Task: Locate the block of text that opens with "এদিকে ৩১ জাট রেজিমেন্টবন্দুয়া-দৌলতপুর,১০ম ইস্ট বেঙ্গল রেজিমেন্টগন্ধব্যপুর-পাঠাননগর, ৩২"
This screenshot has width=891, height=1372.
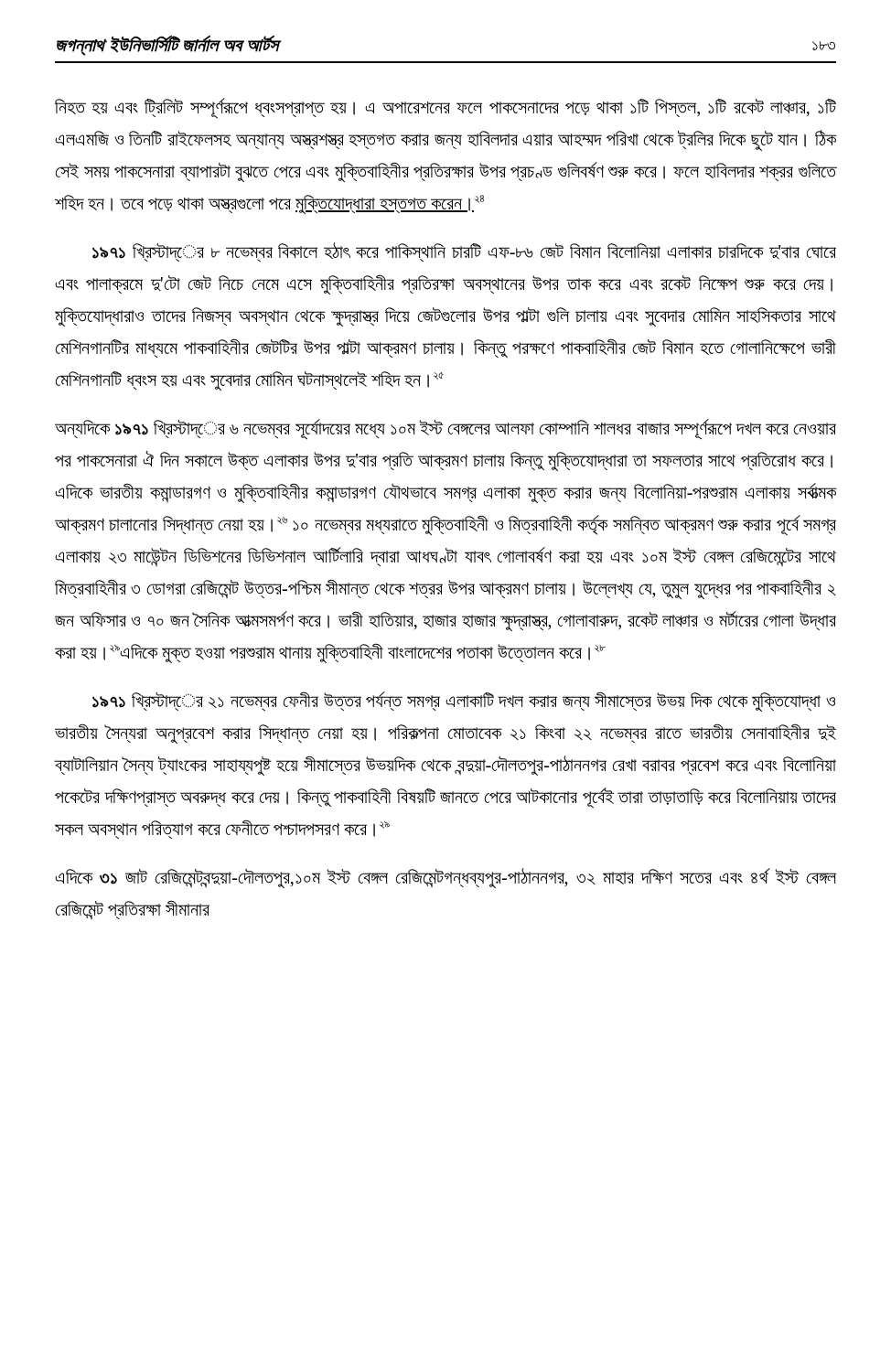Action: pyautogui.click(x=446, y=893)
